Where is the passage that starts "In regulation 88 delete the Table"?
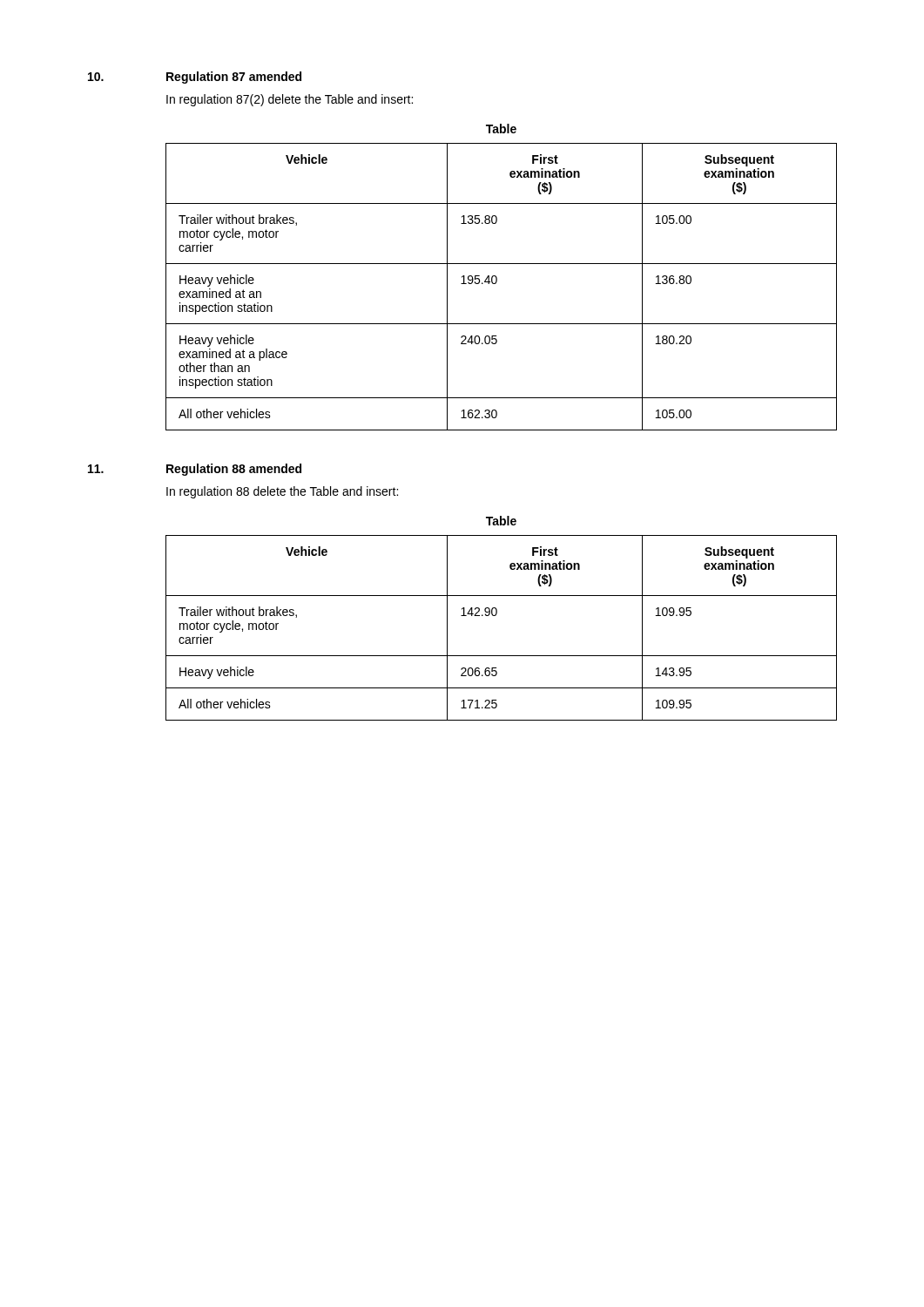The image size is (924, 1307). (x=282, y=491)
